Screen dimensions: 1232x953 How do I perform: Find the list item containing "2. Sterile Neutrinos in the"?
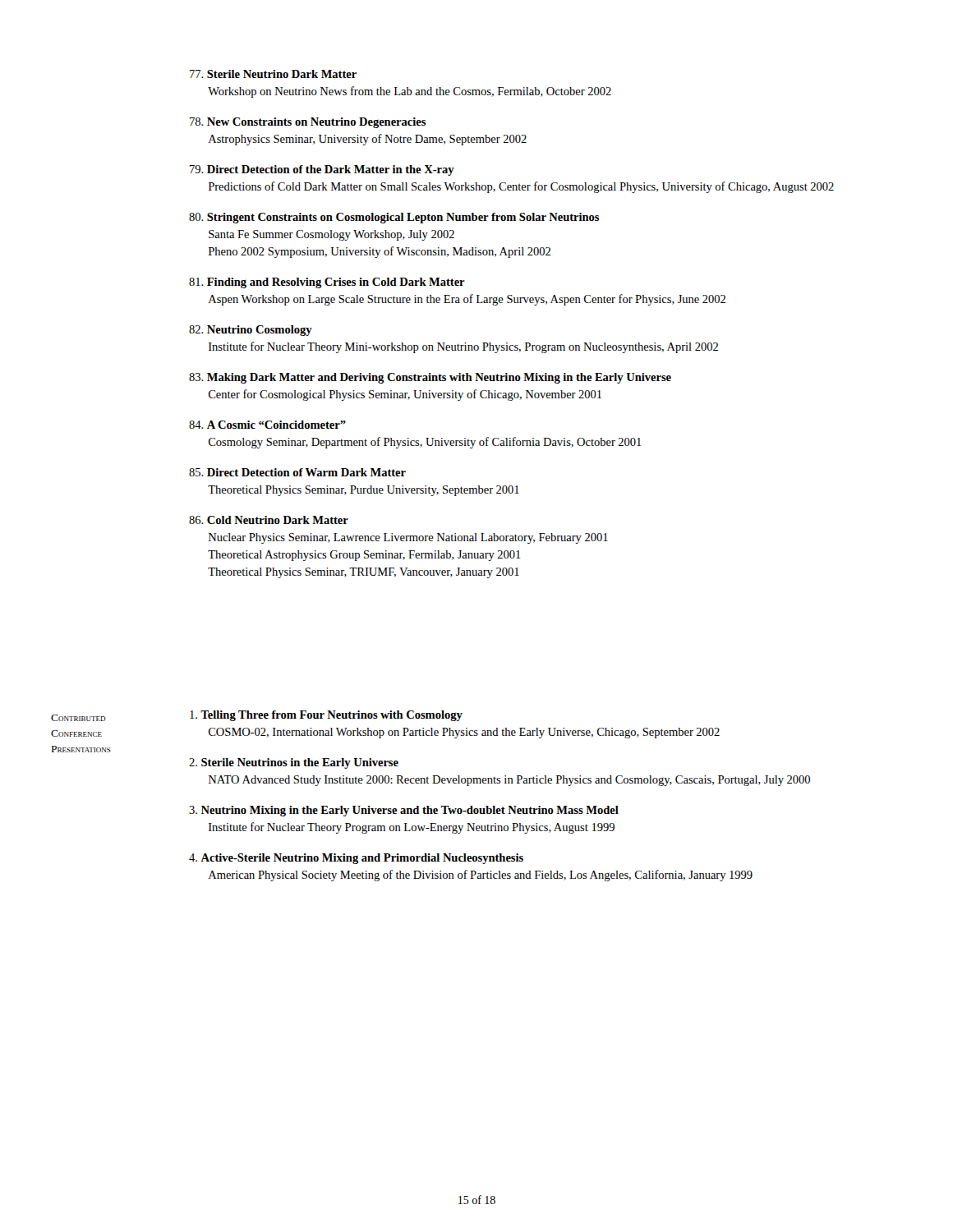[530, 772]
